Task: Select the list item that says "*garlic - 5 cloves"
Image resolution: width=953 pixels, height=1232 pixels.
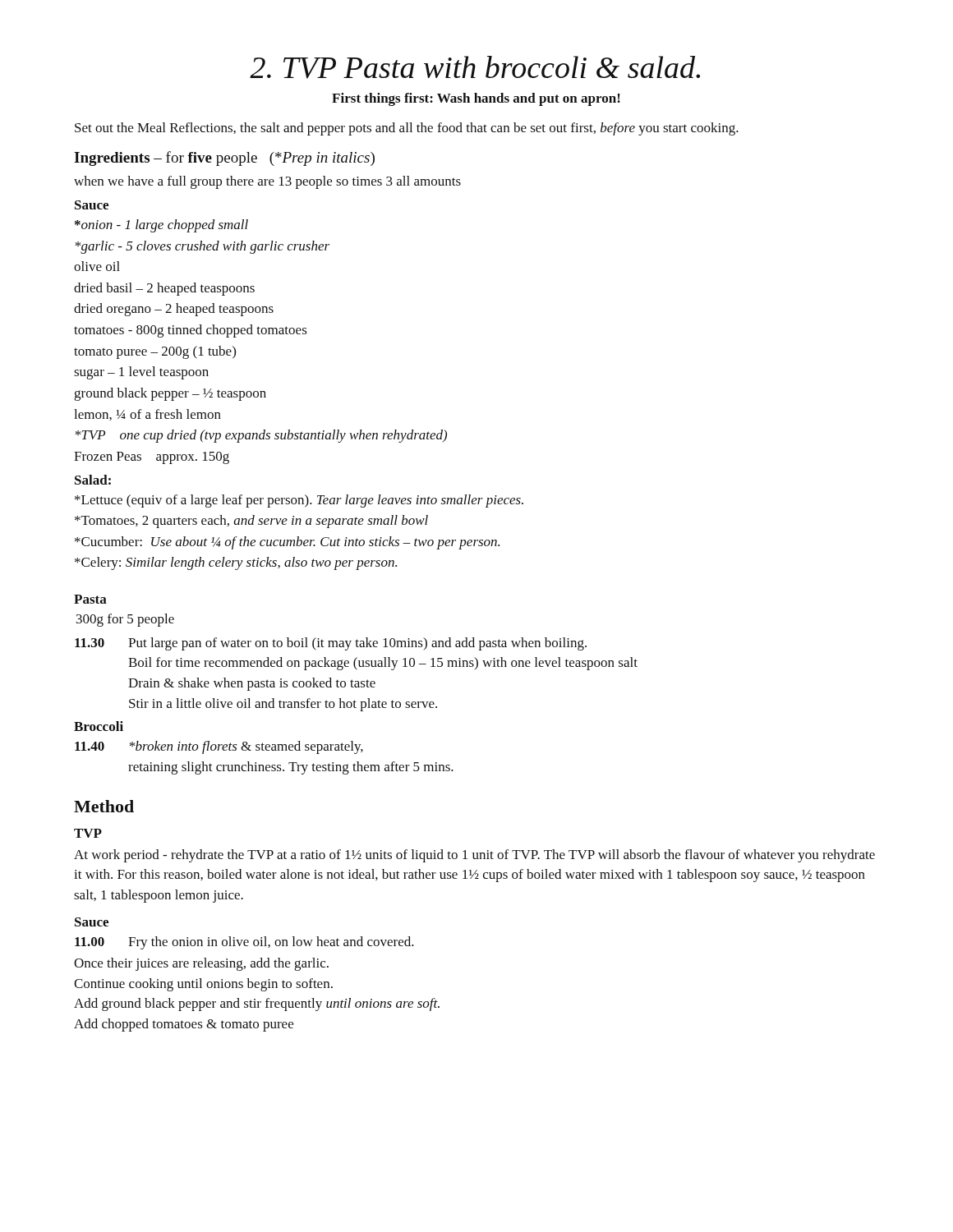Action: tap(203, 247)
